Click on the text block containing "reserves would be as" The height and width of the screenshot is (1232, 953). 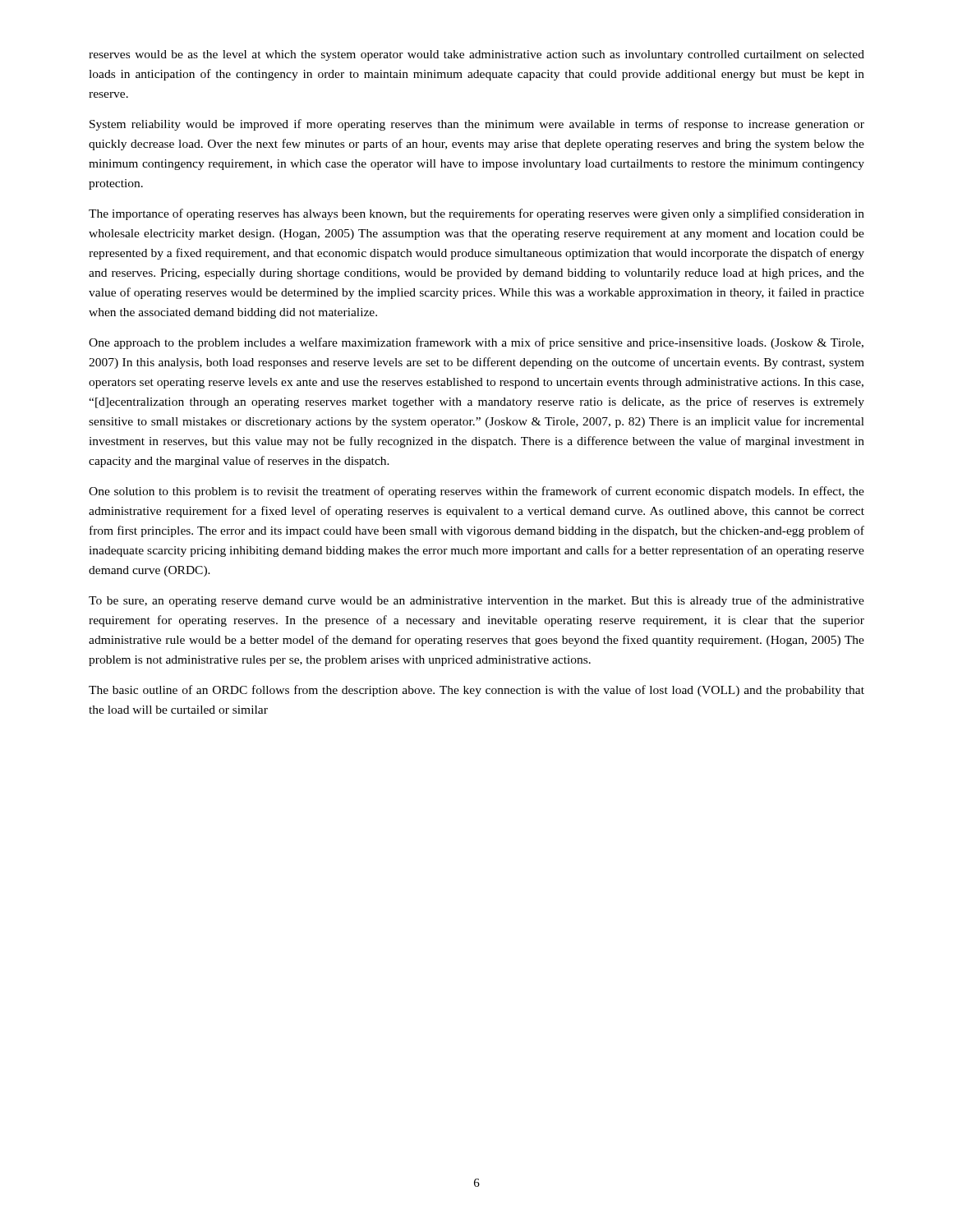pos(476,74)
